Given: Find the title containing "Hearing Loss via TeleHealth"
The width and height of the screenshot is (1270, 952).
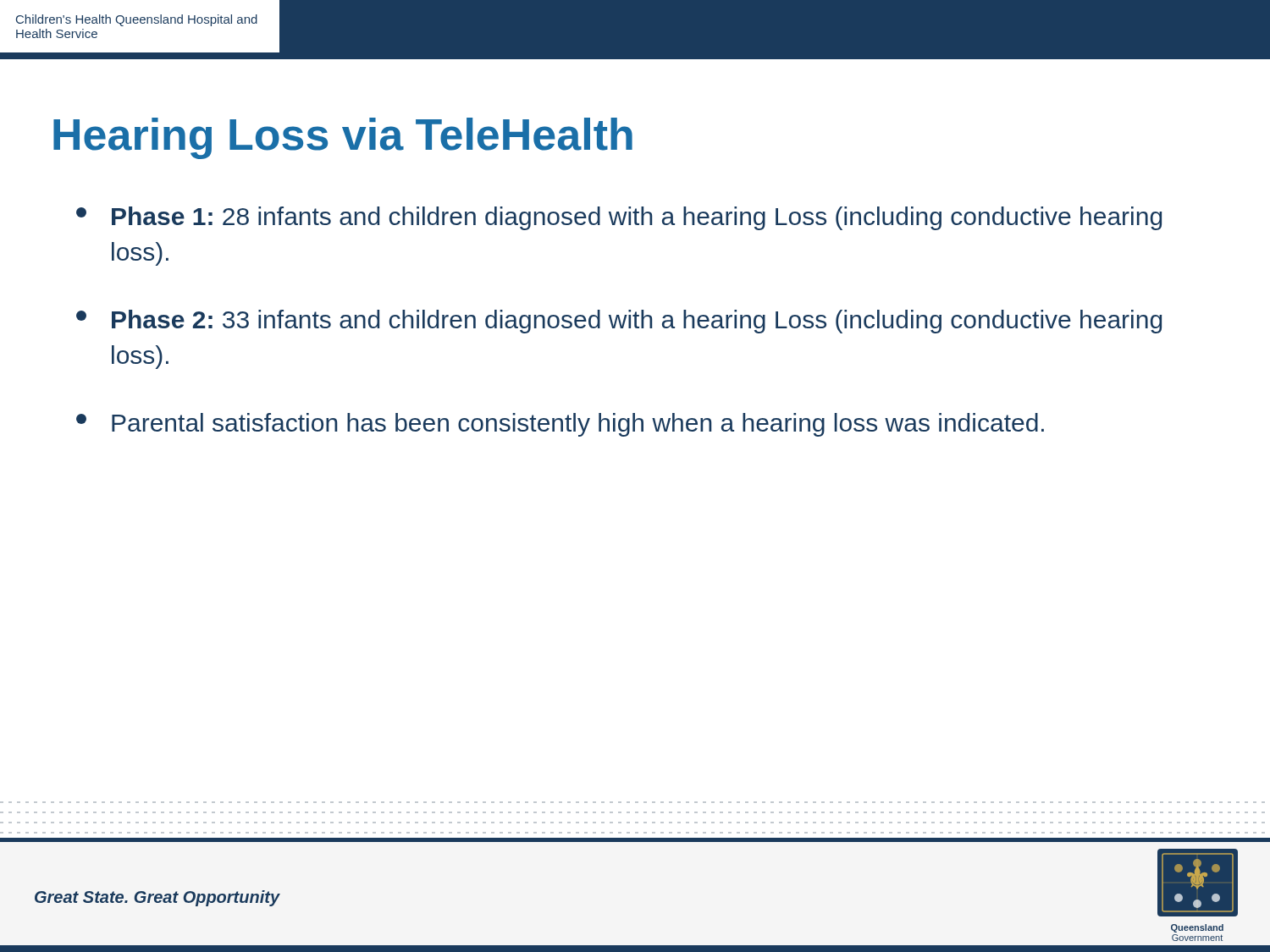Looking at the screenshot, I should point(343,135).
